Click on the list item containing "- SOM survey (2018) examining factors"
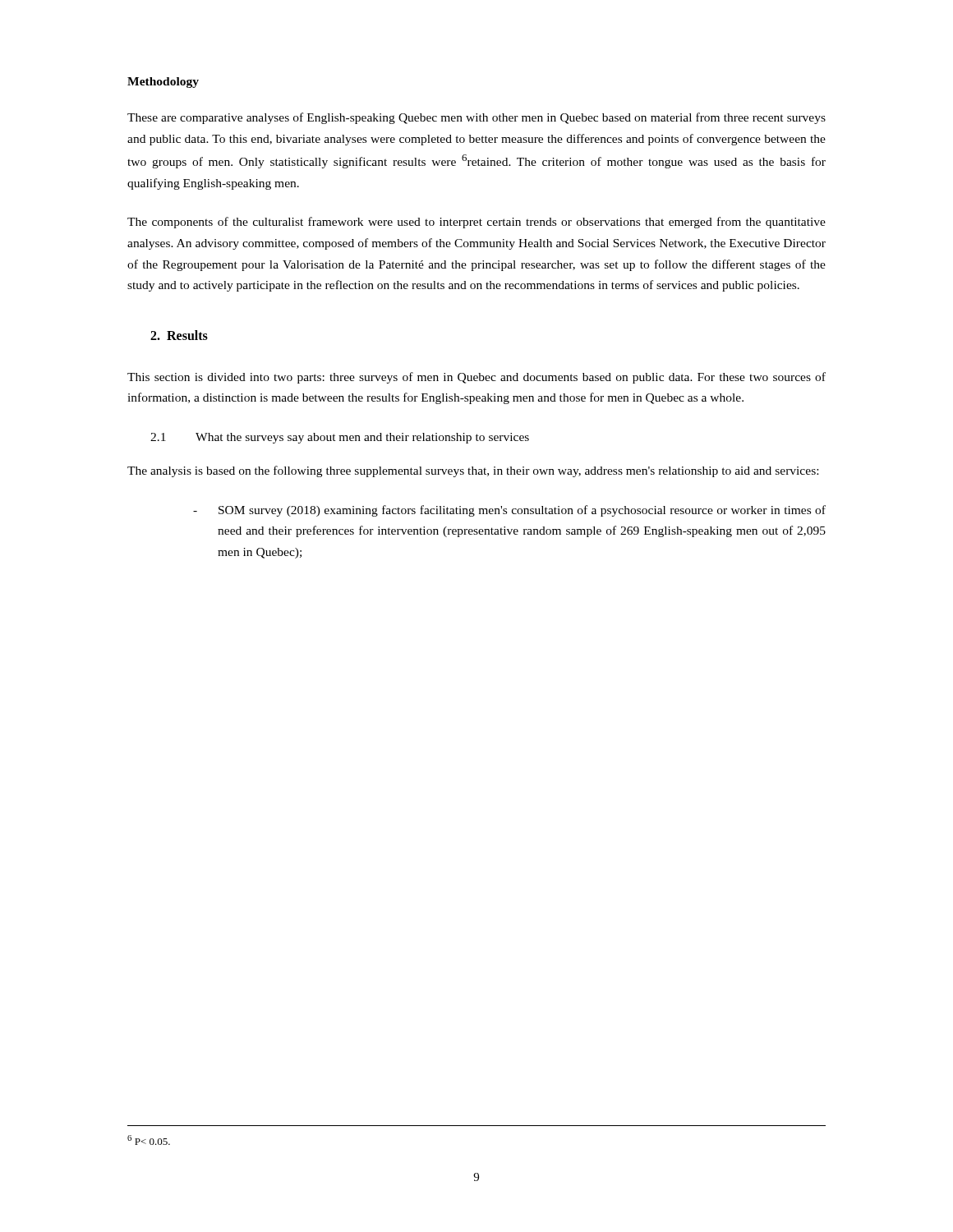 [x=509, y=531]
